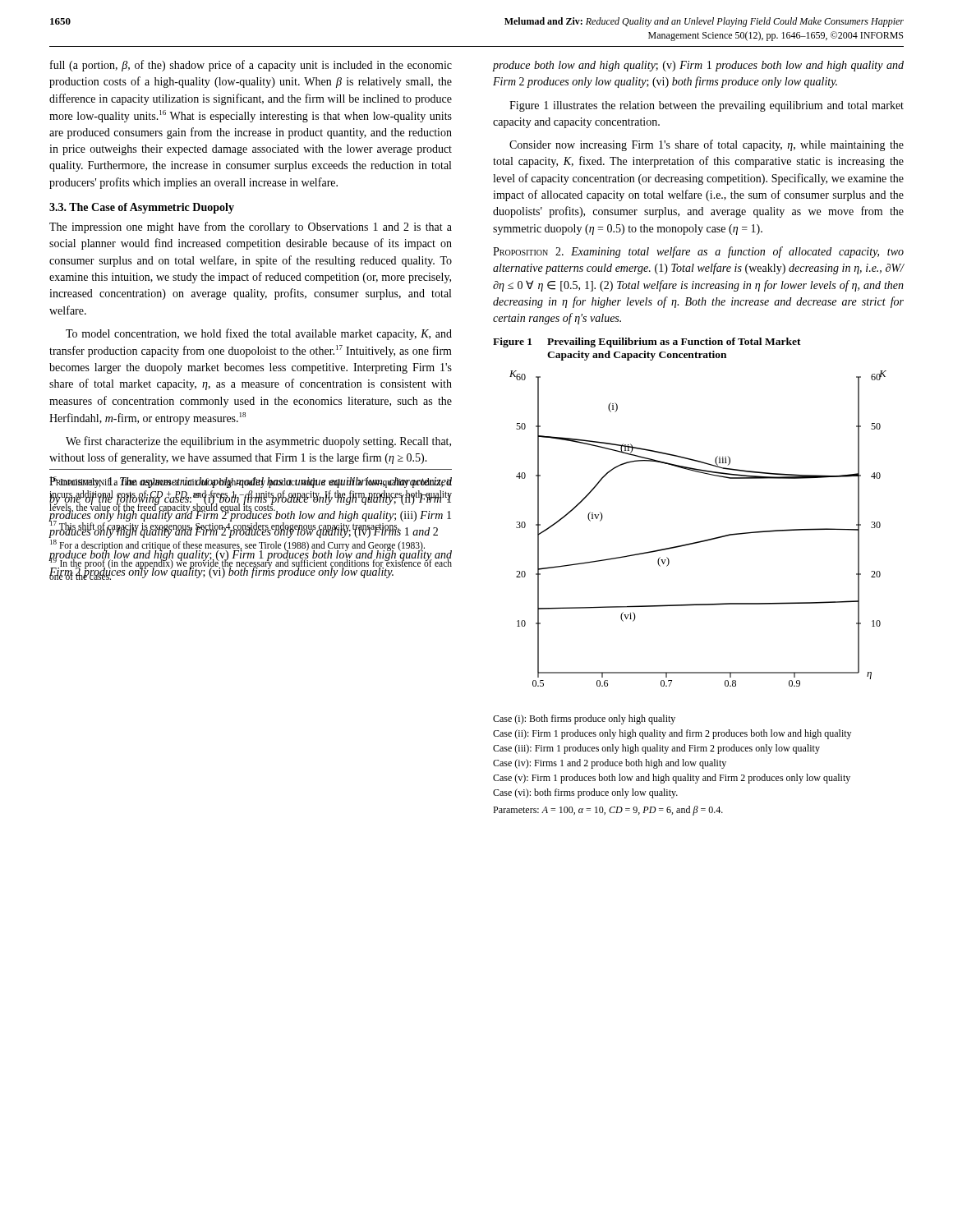Find the block on this page that starts "19 In the proof (in the"

click(x=251, y=569)
